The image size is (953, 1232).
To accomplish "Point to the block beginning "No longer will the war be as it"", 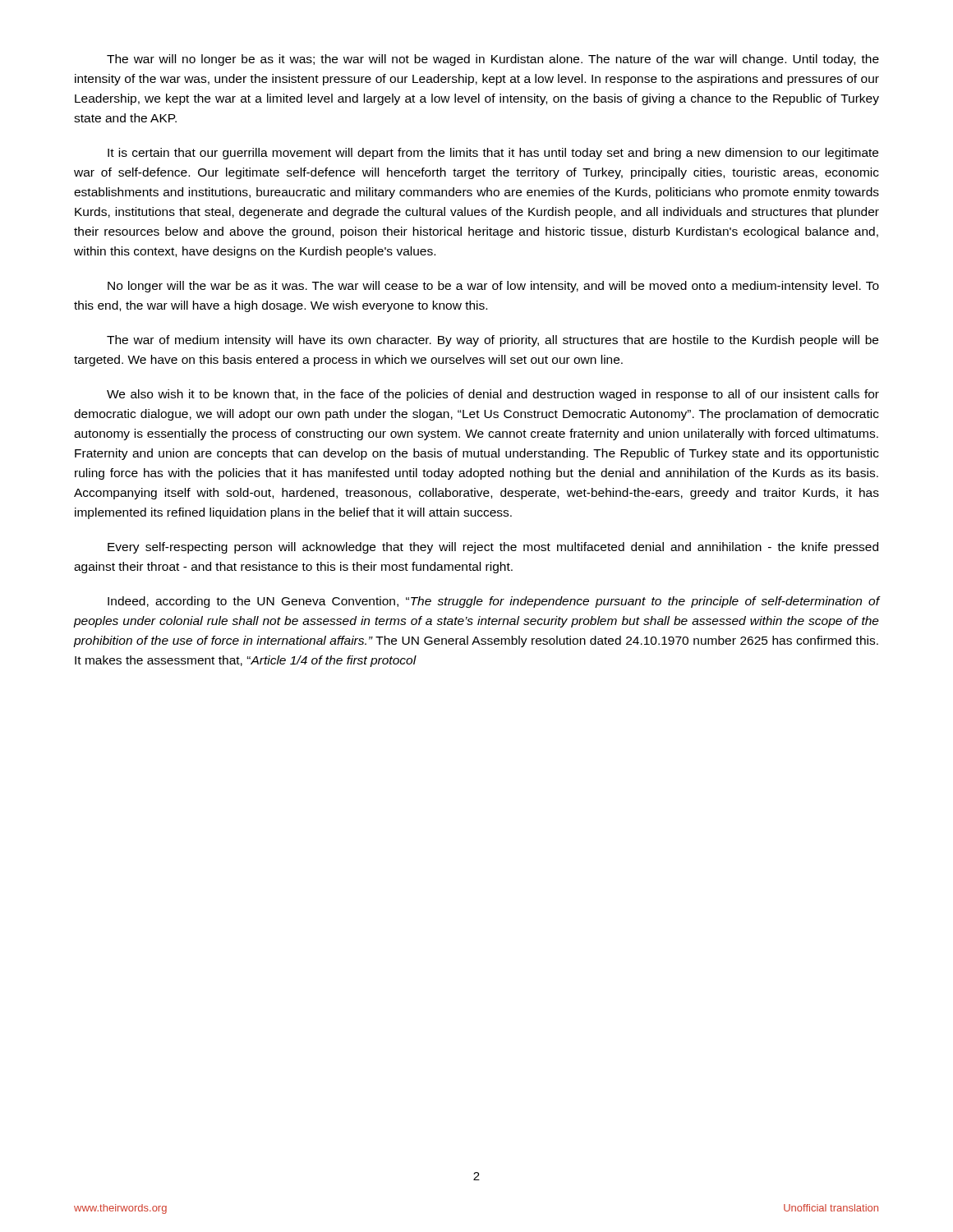I will [x=476, y=295].
